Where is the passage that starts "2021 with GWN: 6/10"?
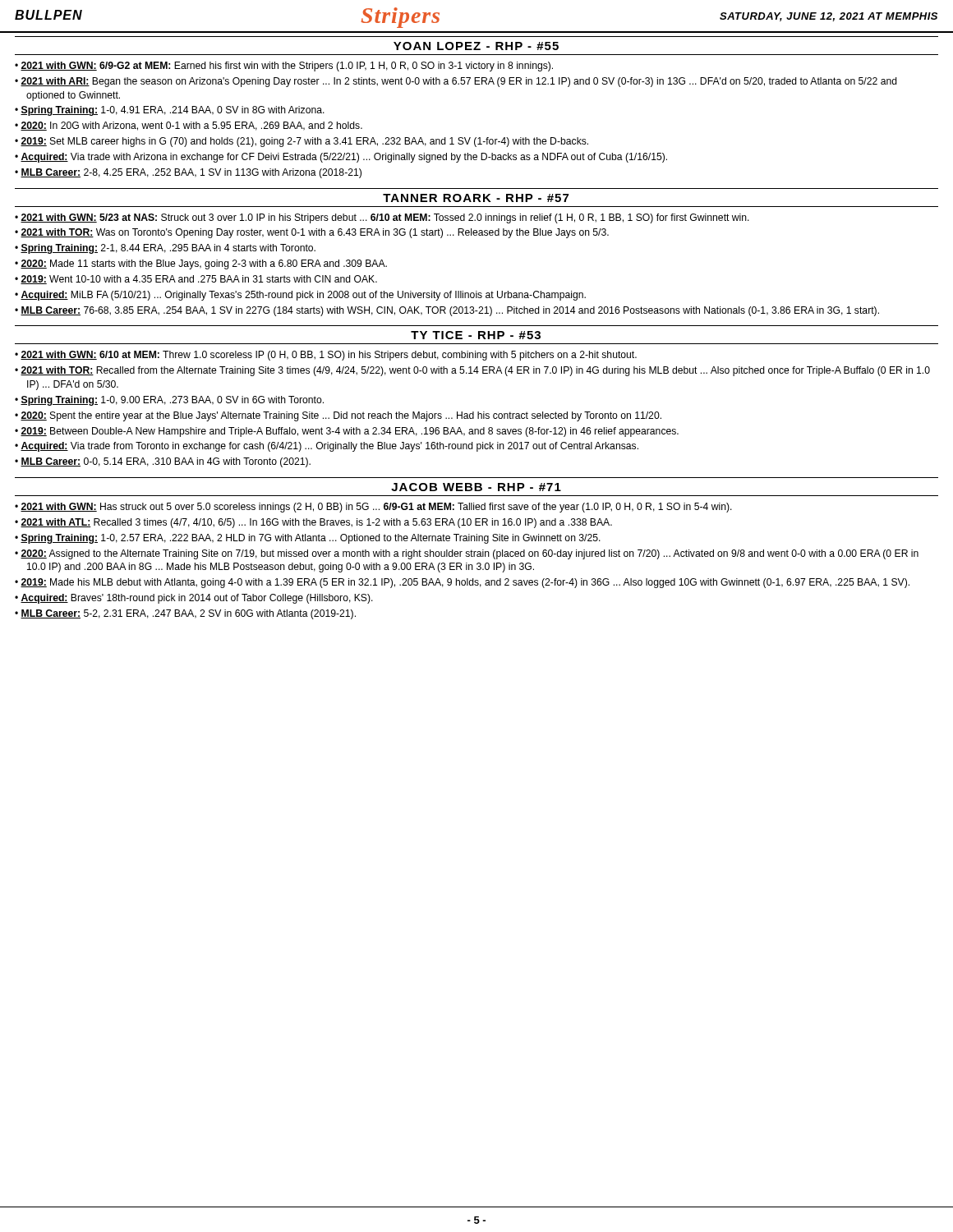Screen dimensions: 1232x953 (x=329, y=355)
